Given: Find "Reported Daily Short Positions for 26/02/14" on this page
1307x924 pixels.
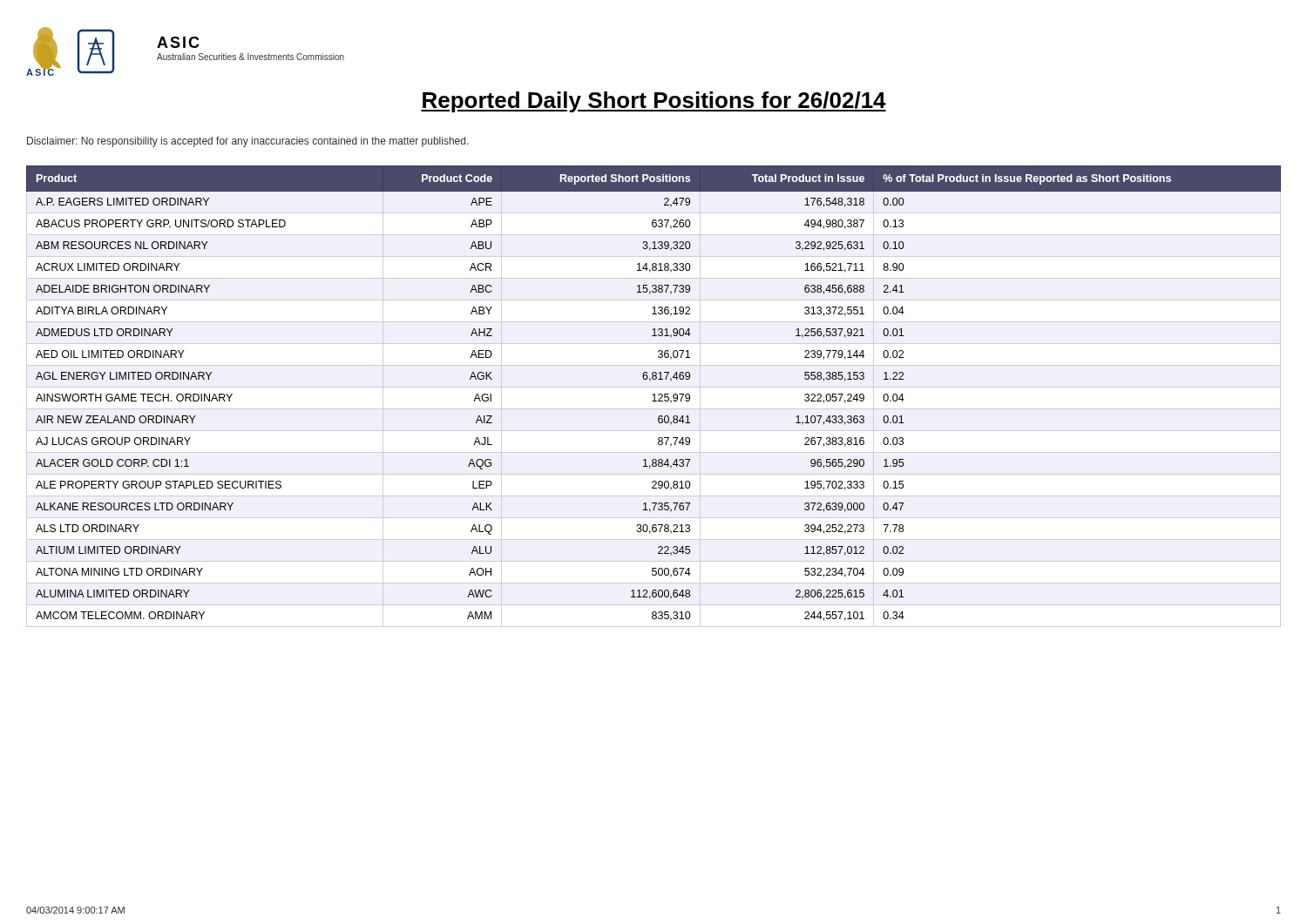Looking at the screenshot, I should 654,101.
